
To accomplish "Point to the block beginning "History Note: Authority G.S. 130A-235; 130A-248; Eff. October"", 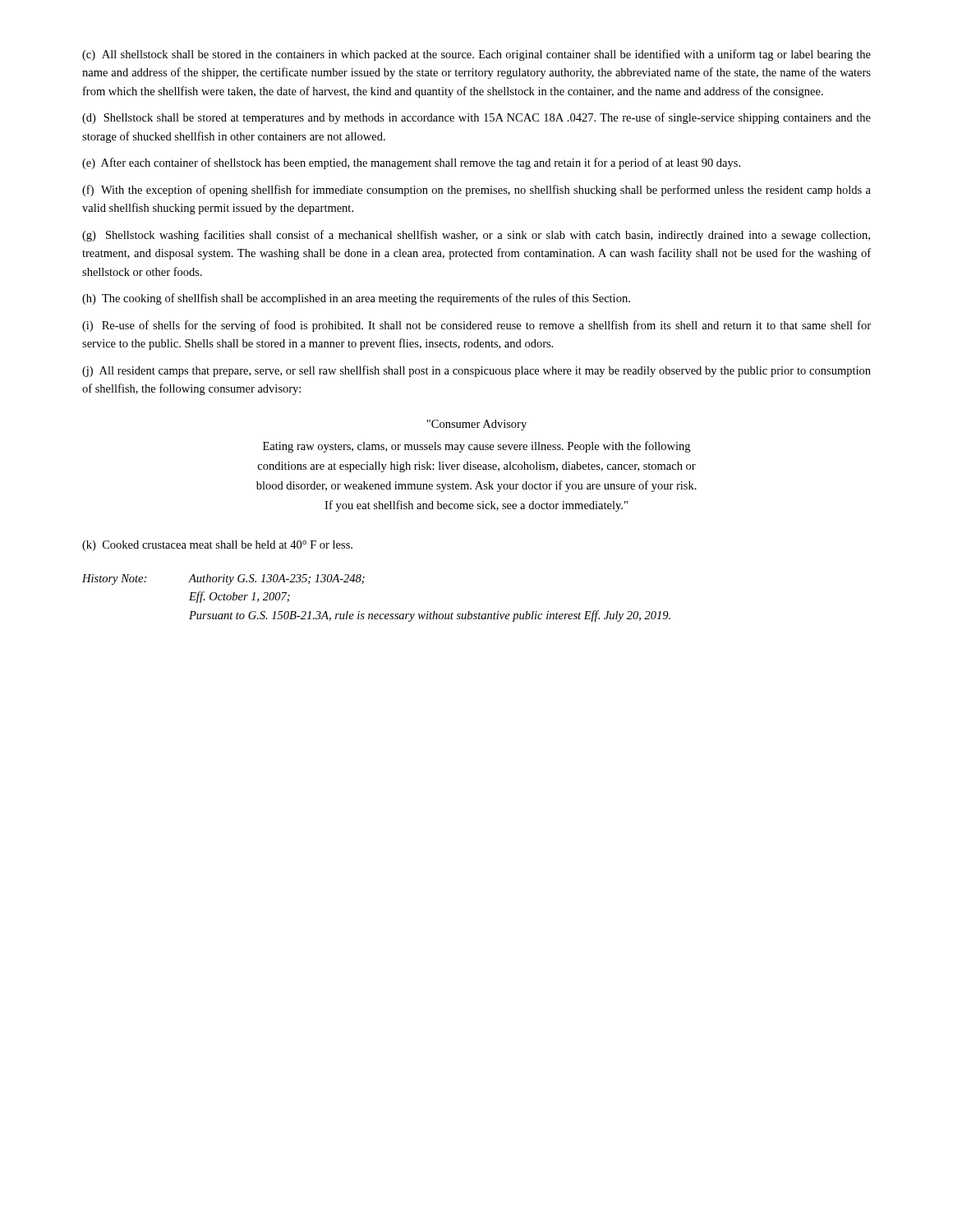I will pyautogui.click(x=223, y=579).
